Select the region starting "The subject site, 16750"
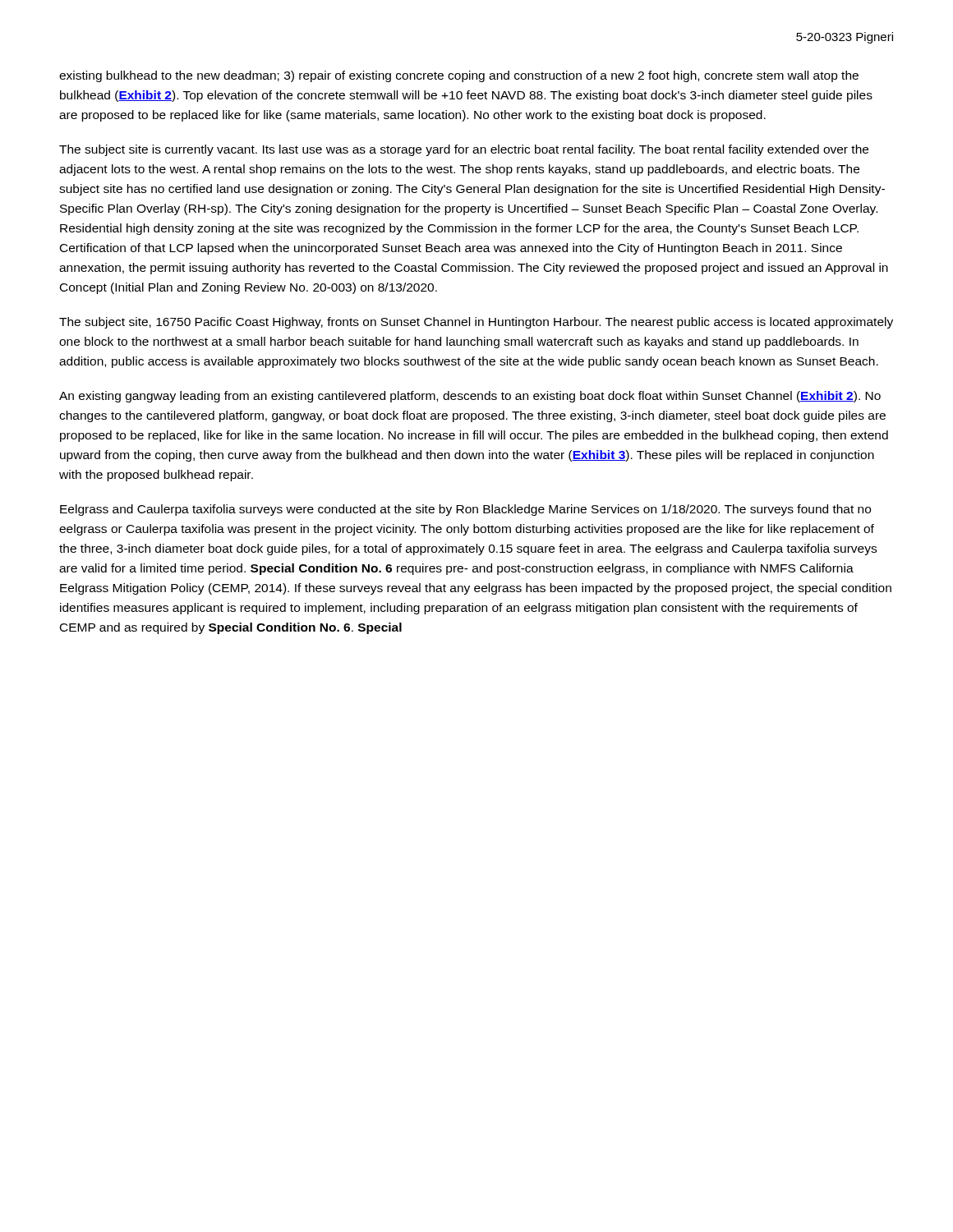 tap(476, 342)
